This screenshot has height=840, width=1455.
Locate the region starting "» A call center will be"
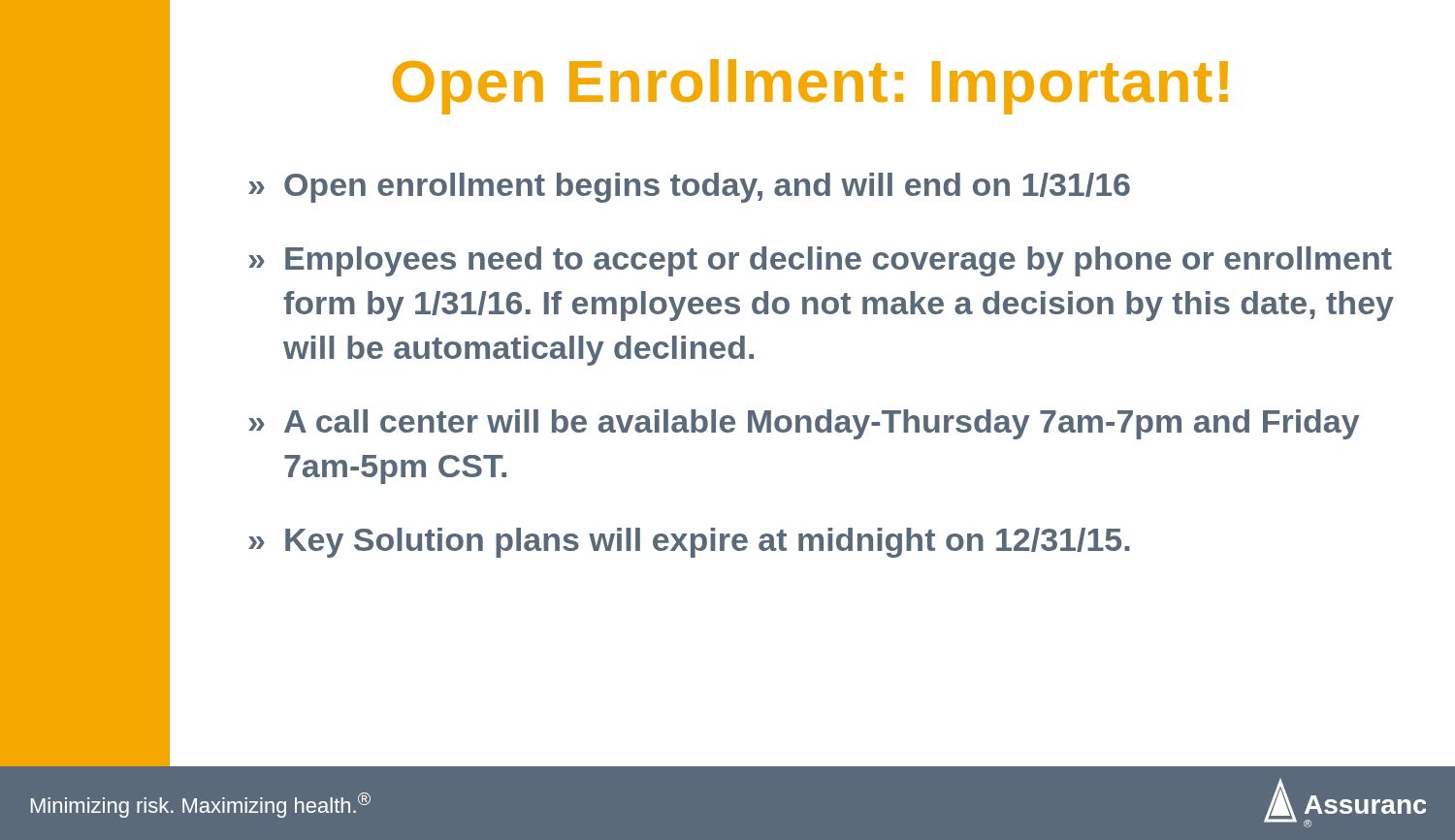click(x=822, y=444)
